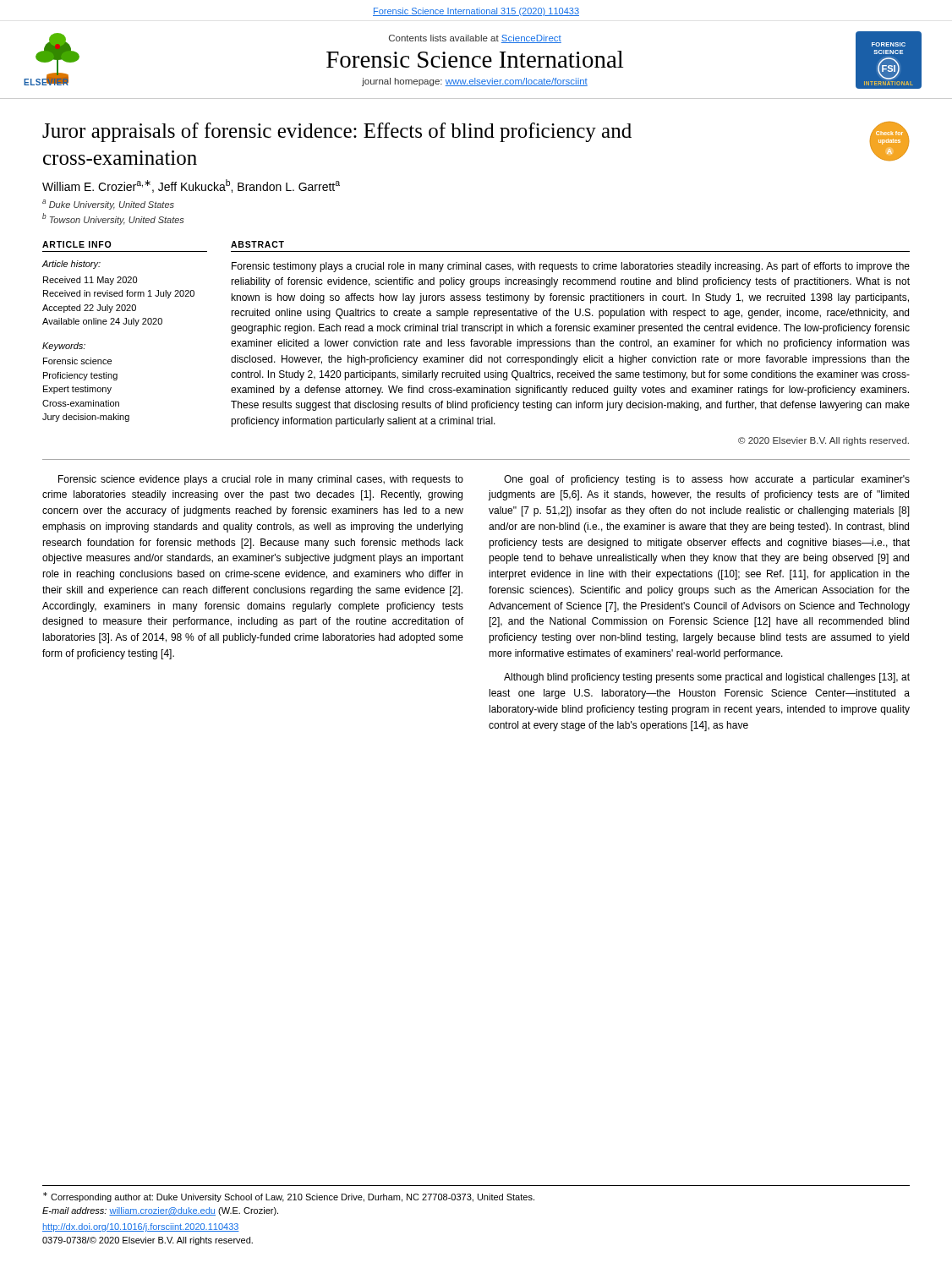Screen dimensions: 1268x952
Task: Locate the text "© 2020 Elsevier B.V. All rights reserved."
Action: click(x=824, y=440)
